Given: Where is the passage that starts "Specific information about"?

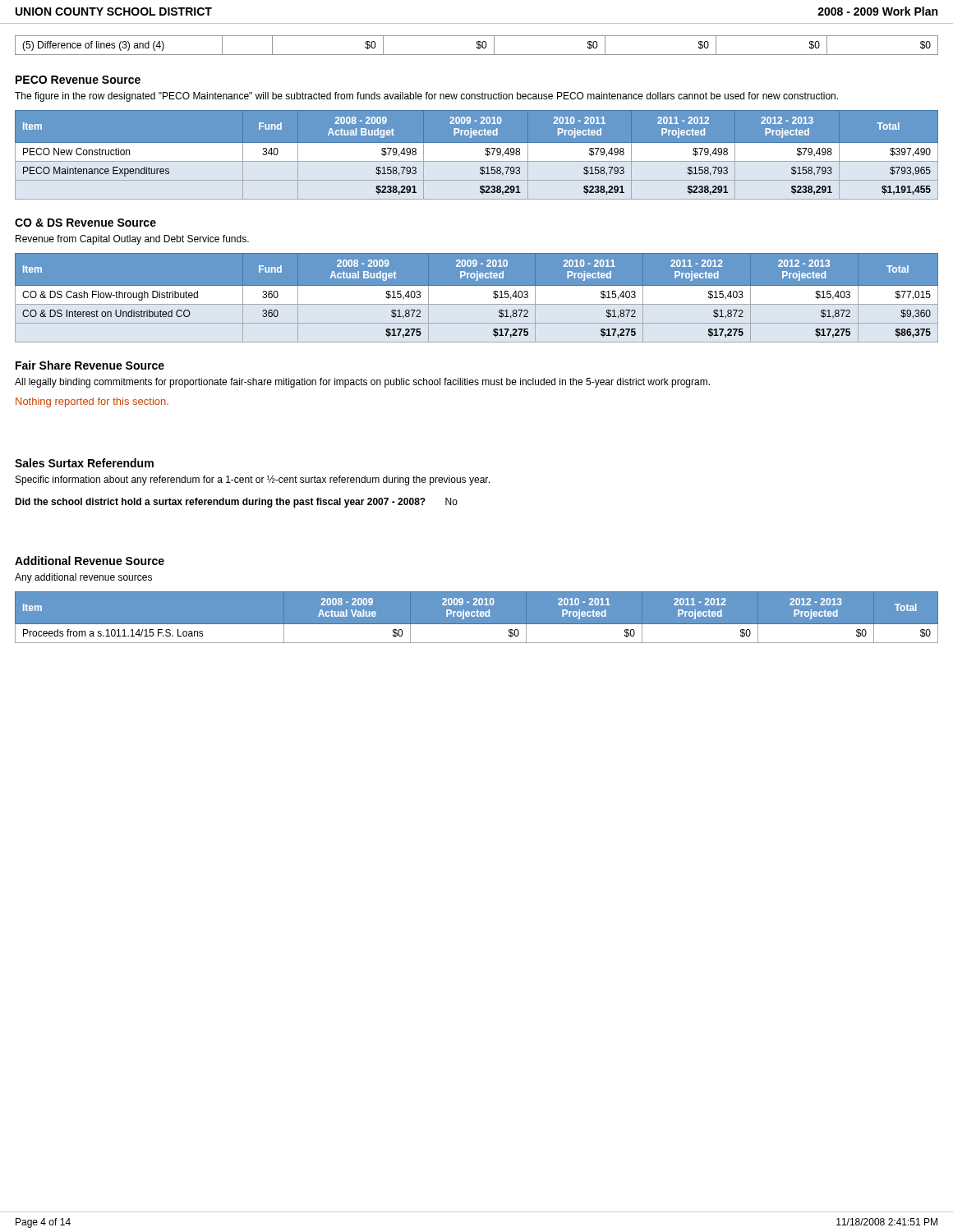Looking at the screenshot, I should 253,480.
